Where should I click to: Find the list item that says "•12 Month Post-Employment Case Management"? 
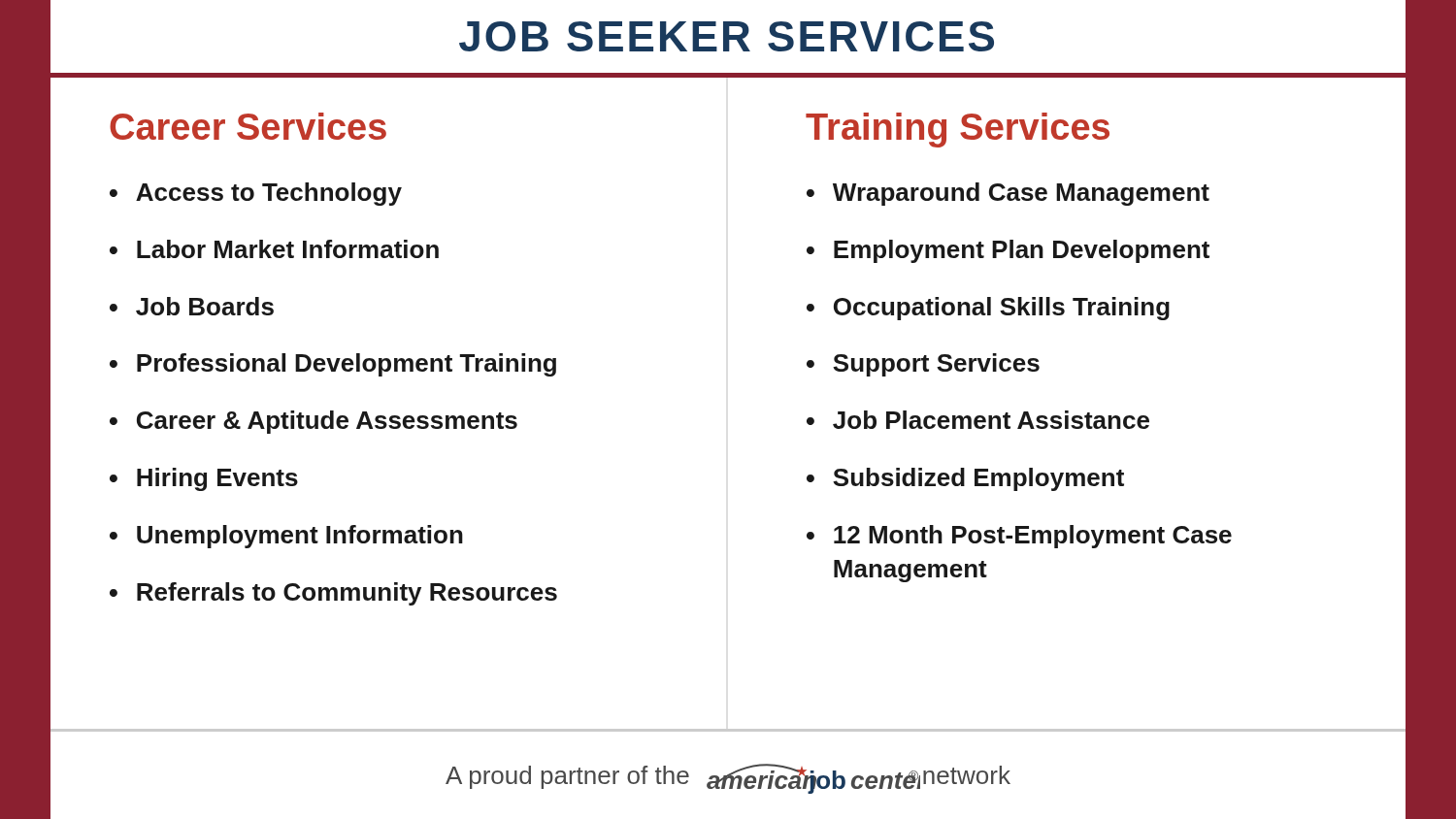click(1081, 552)
